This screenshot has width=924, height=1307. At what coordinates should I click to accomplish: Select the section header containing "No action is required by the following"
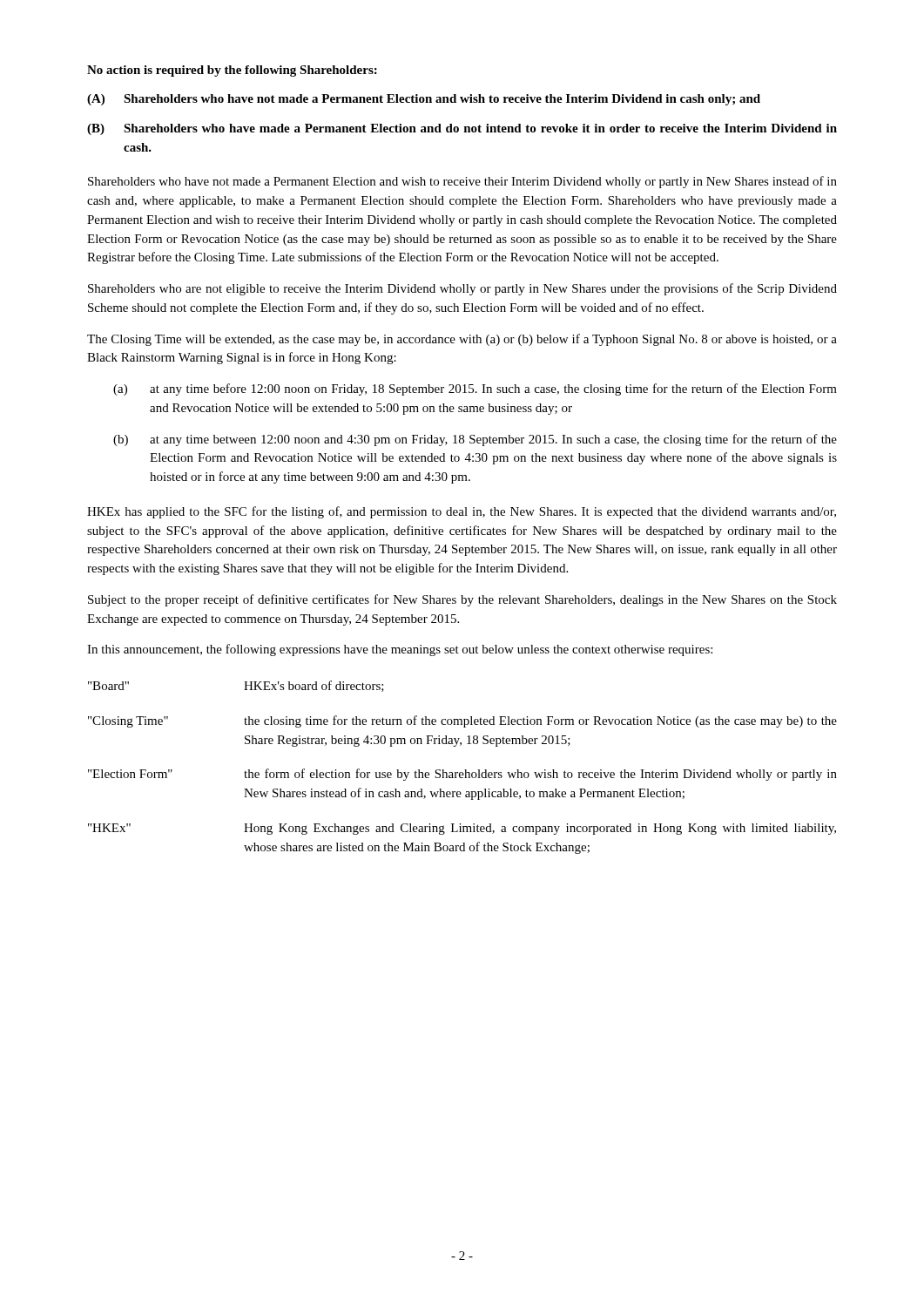[x=232, y=70]
